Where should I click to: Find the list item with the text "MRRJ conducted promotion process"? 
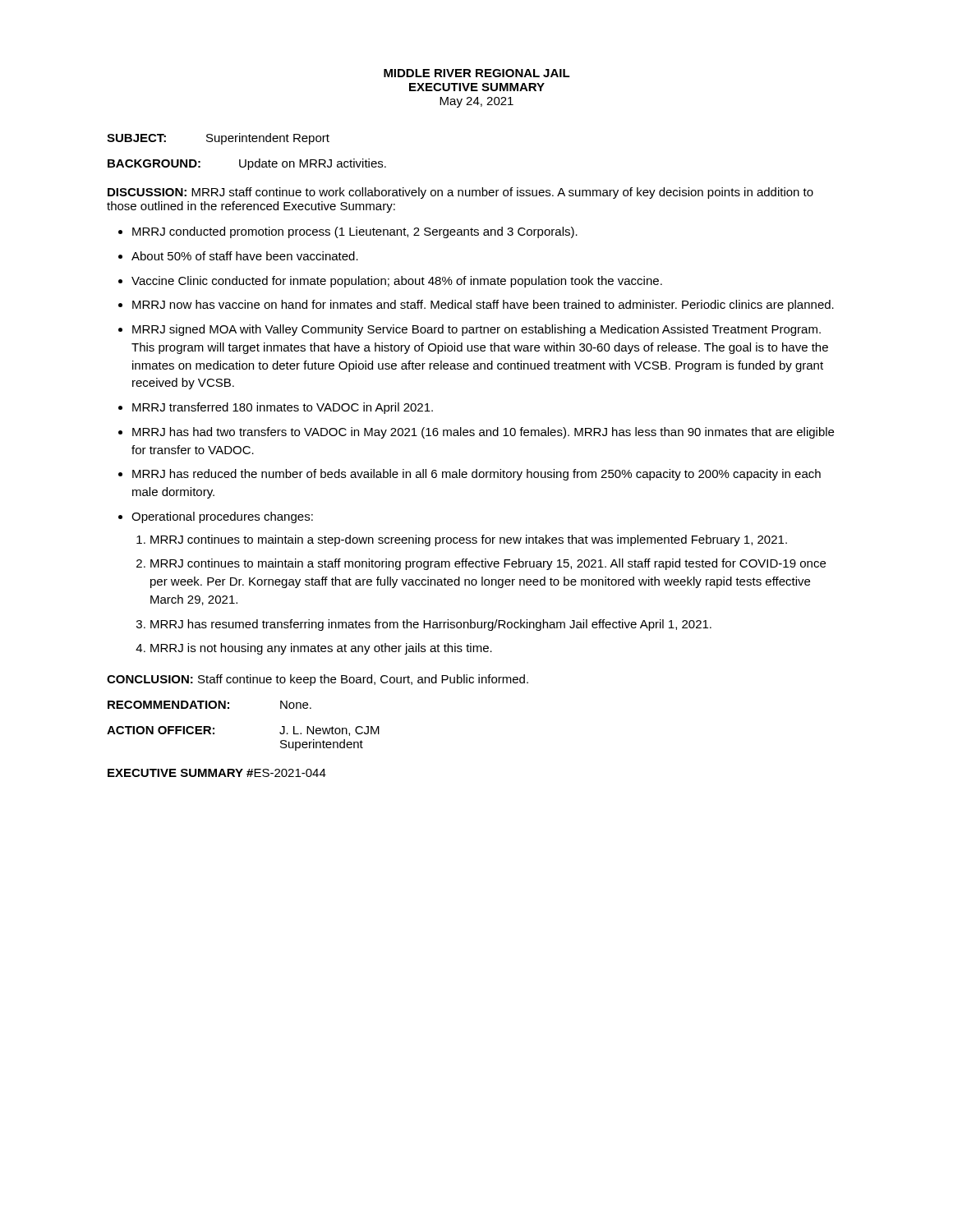(355, 231)
